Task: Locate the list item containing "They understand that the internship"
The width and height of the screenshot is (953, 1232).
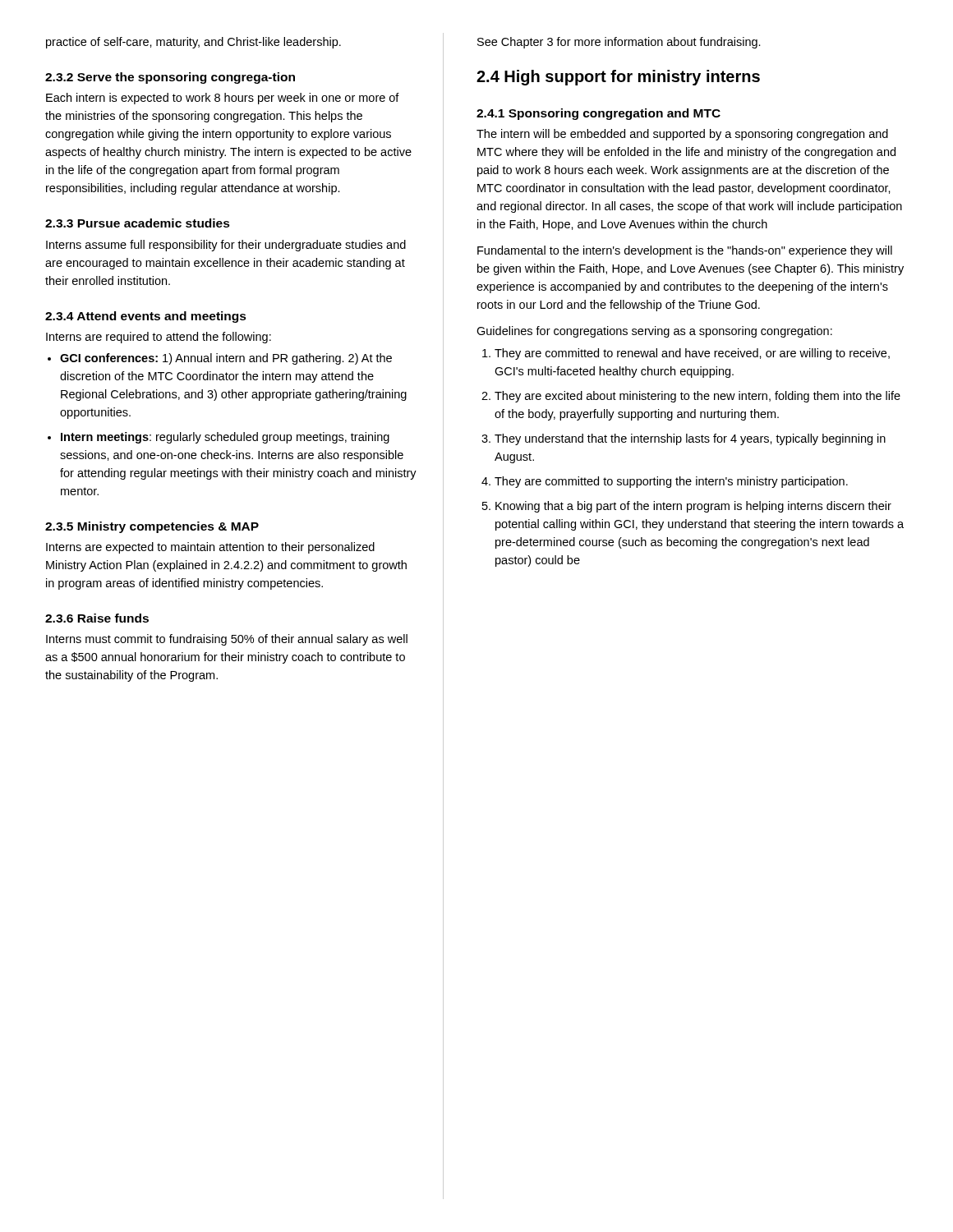Action: (x=690, y=447)
